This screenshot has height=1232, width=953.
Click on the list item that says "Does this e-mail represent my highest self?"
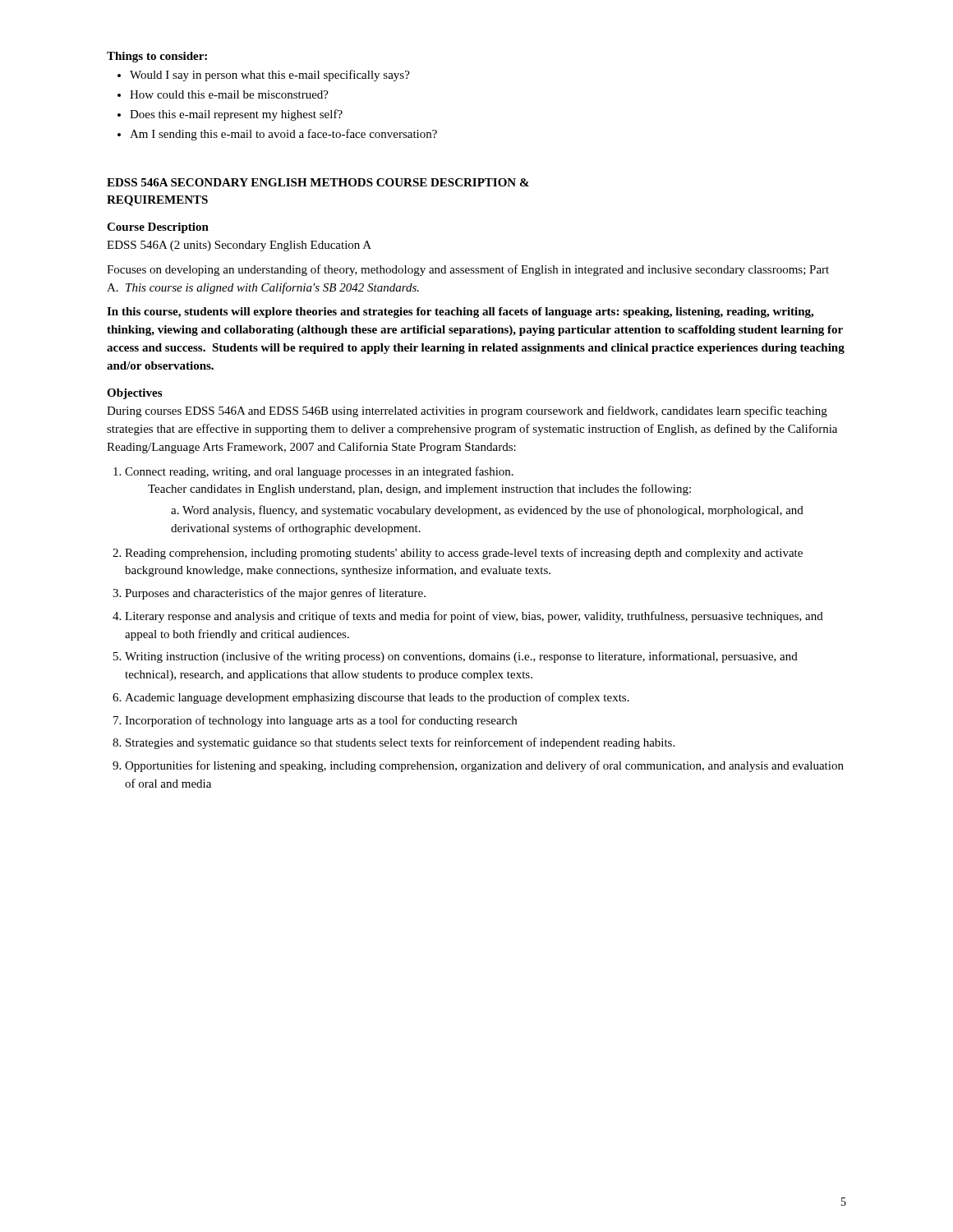tap(236, 114)
